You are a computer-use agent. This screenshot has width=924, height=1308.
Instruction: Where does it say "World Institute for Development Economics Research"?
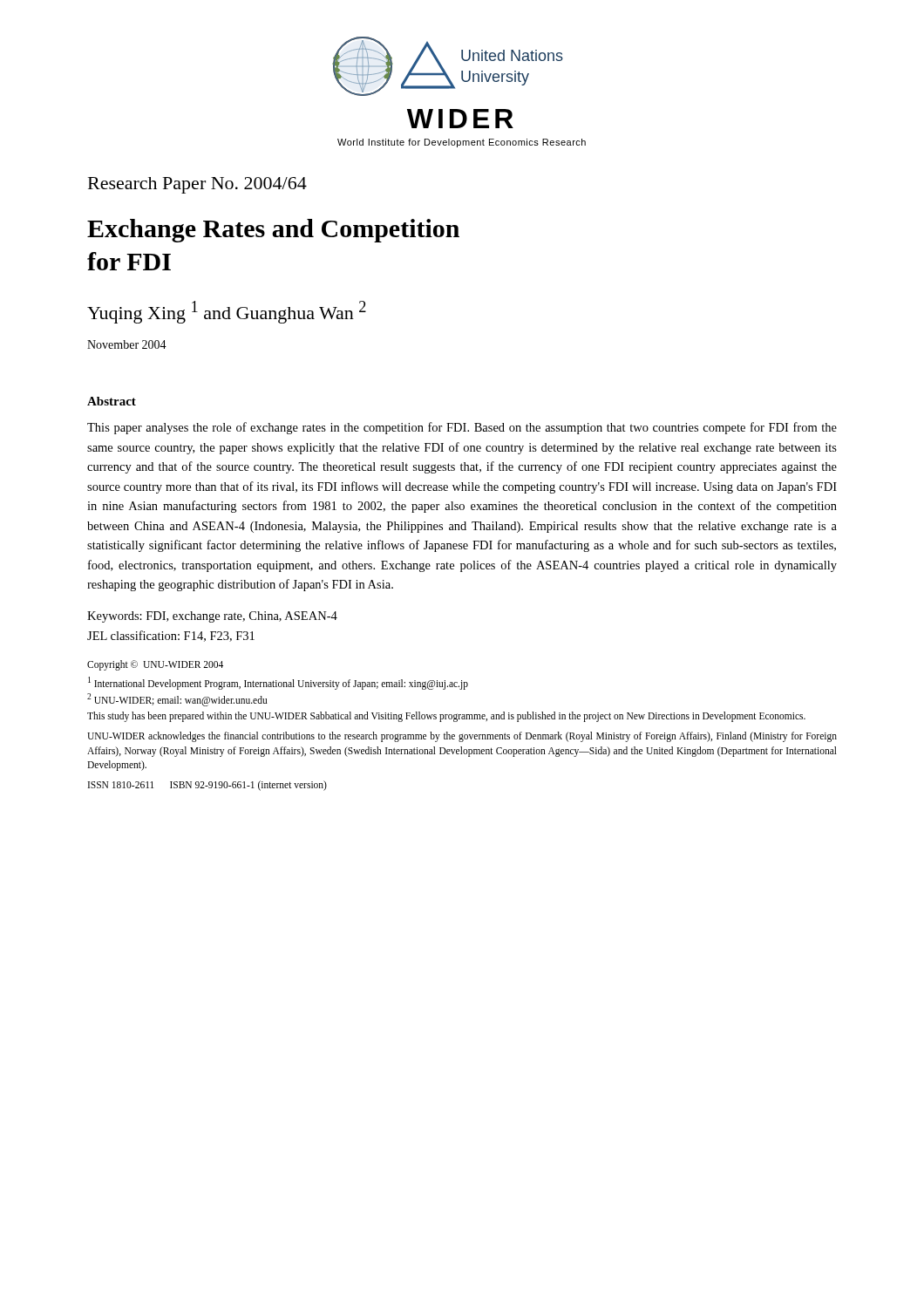pyautogui.click(x=462, y=142)
